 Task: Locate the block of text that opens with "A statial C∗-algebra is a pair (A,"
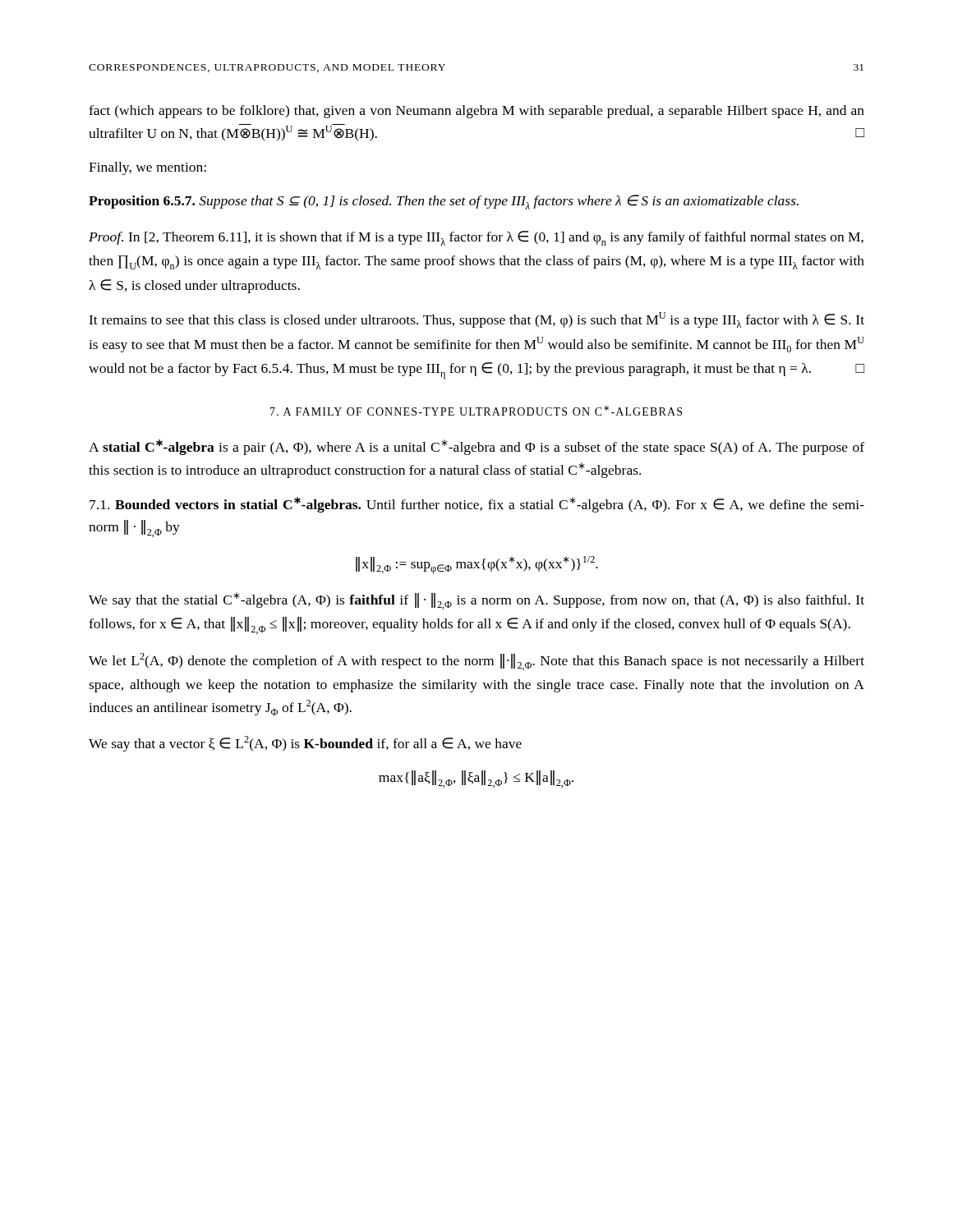point(476,458)
